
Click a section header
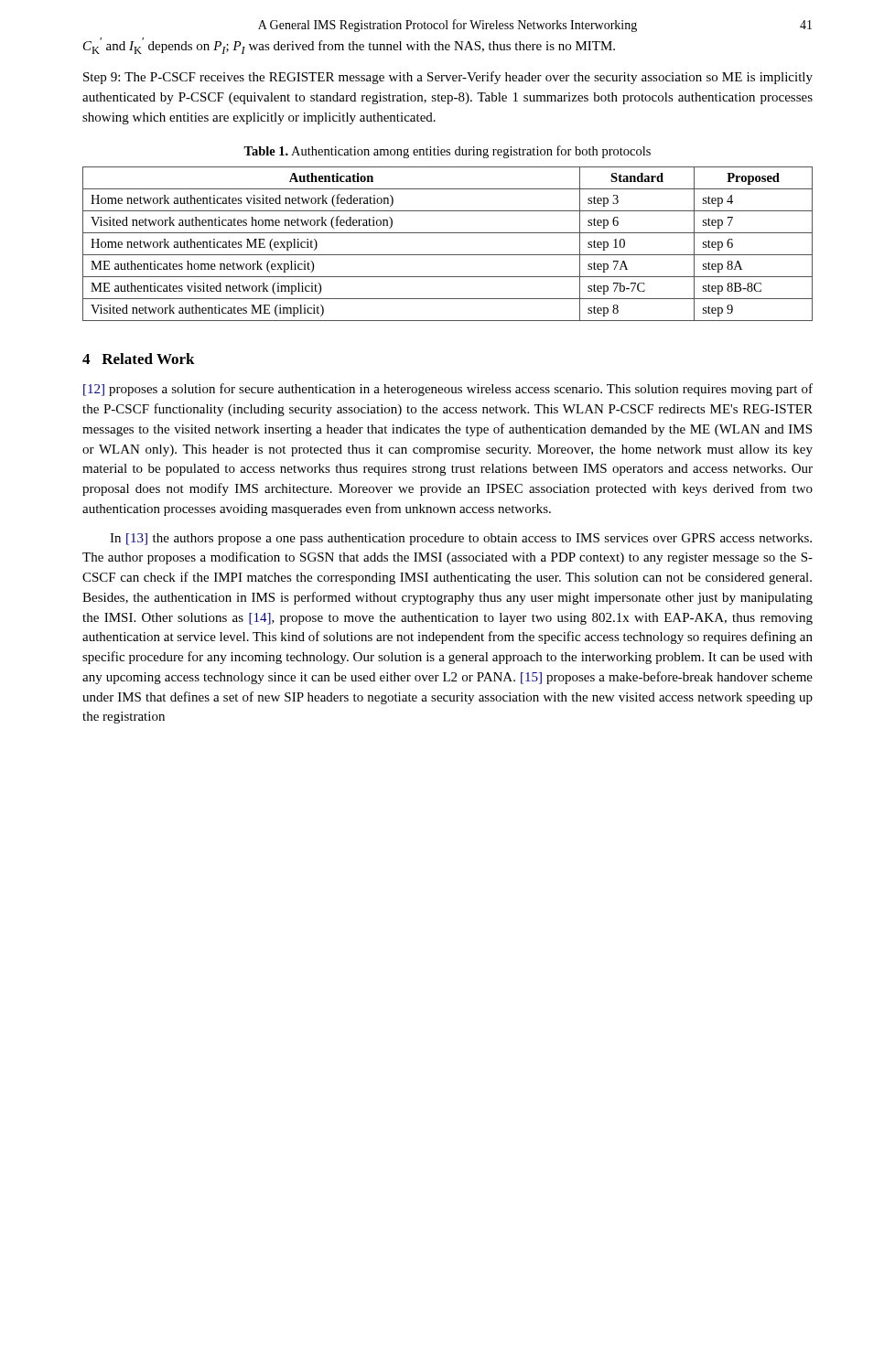[138, 359]
